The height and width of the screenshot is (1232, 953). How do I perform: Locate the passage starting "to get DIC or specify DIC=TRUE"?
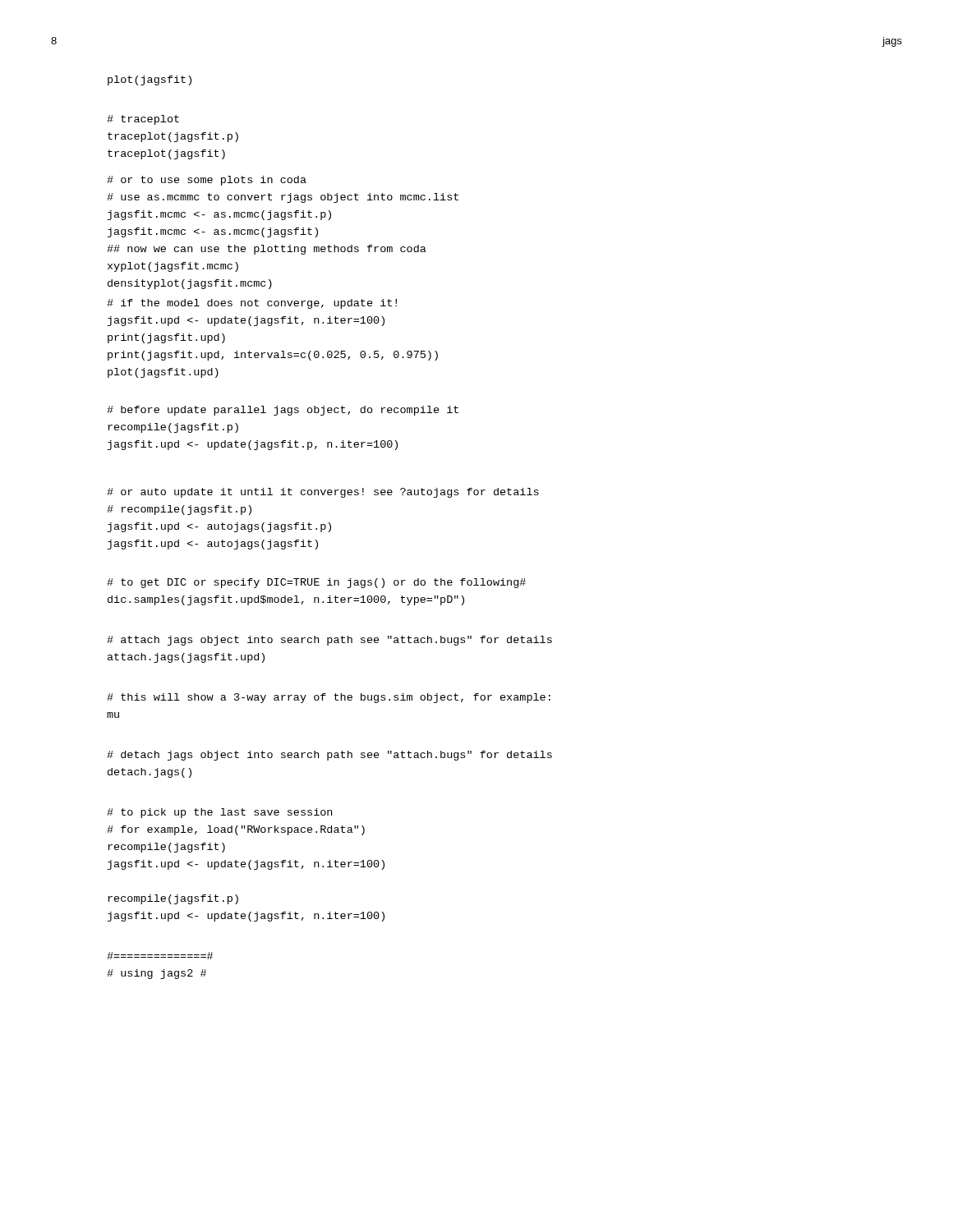pyautogui.click(x=316, y=591)
